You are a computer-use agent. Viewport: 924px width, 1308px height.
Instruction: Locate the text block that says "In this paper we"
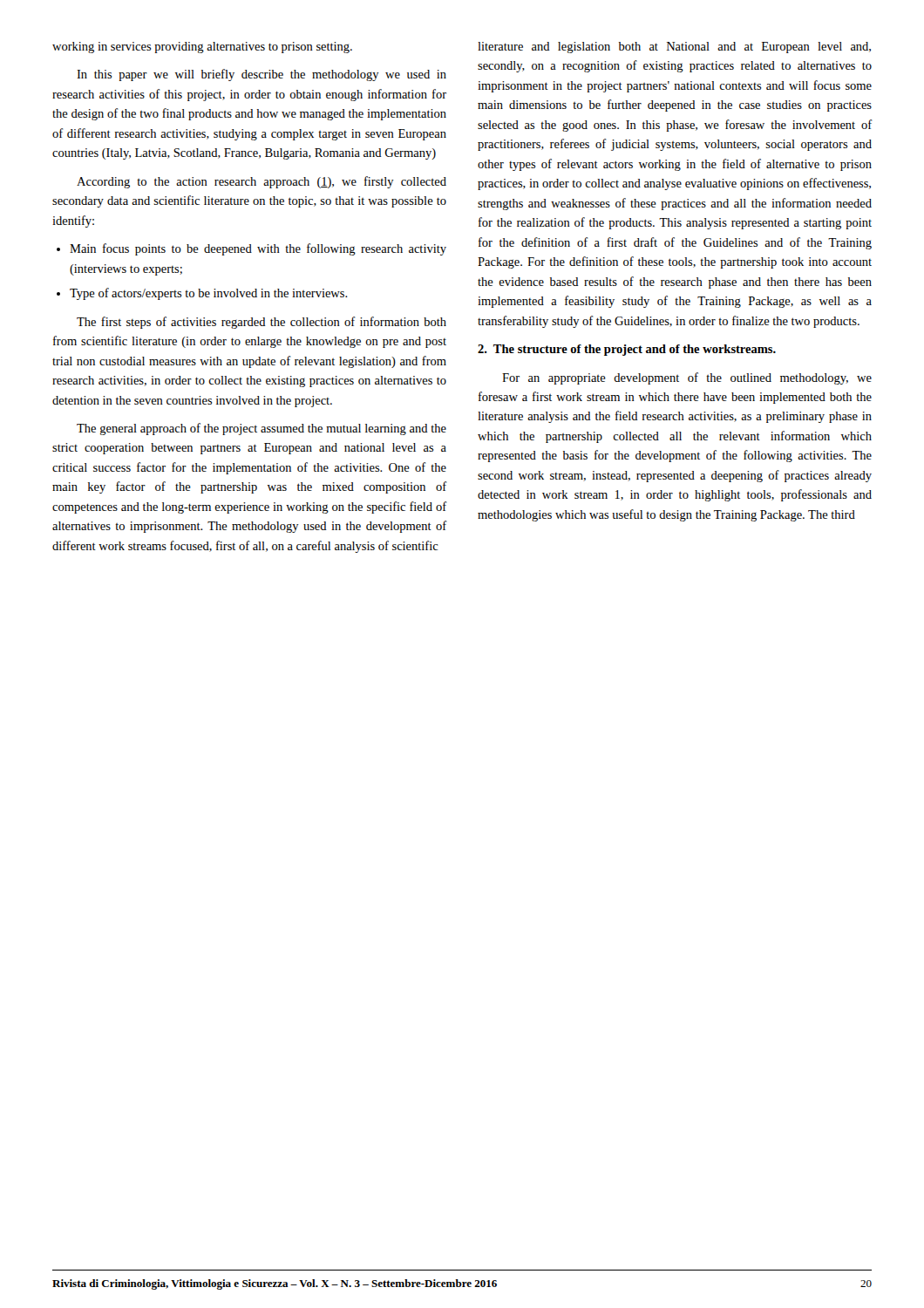click(x=249, y=114)
